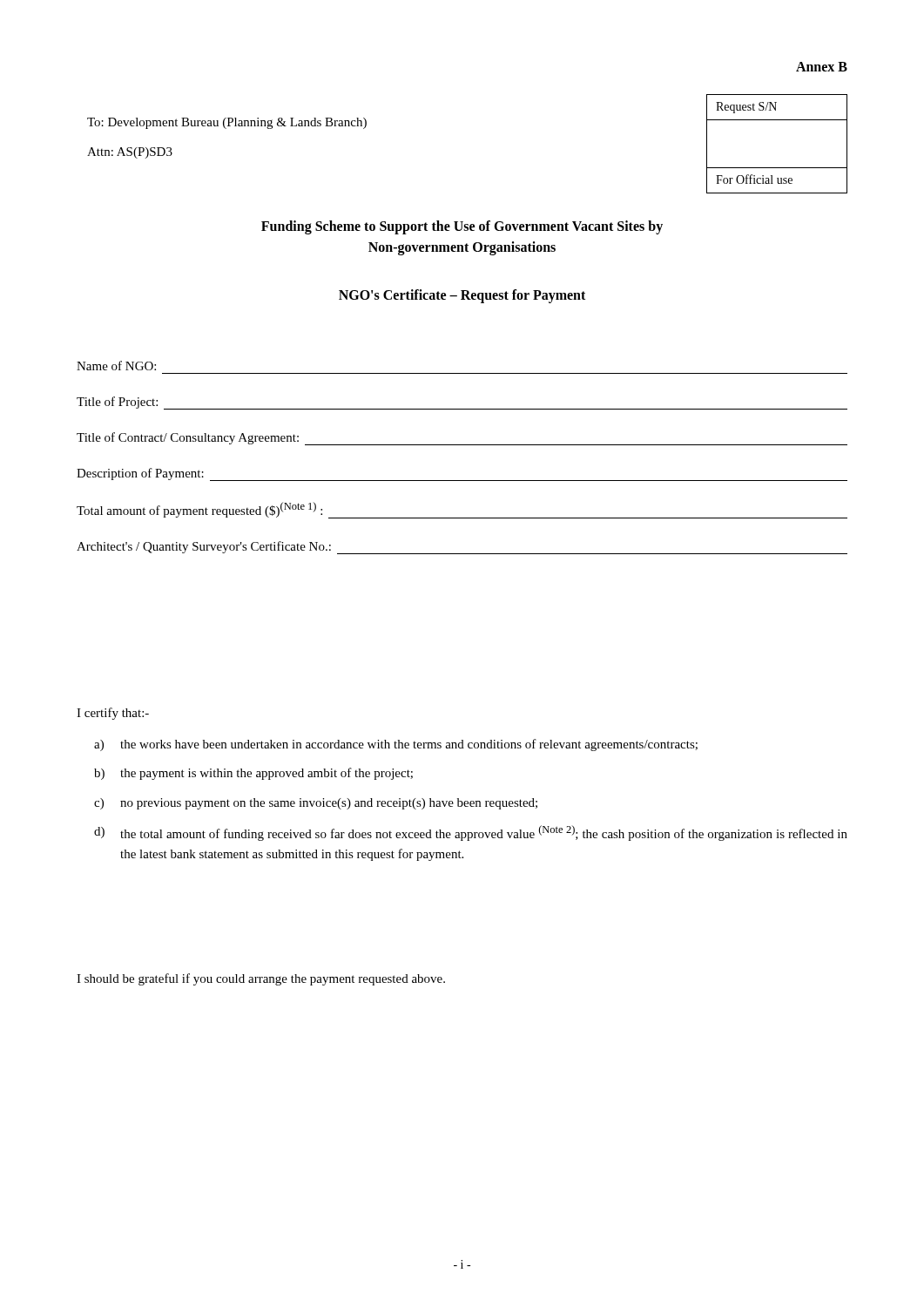Viewport: 924px width, 1307px height.
Task: Where is the passage that starts "c) no previous payment on"?
Action: point(471,803)
